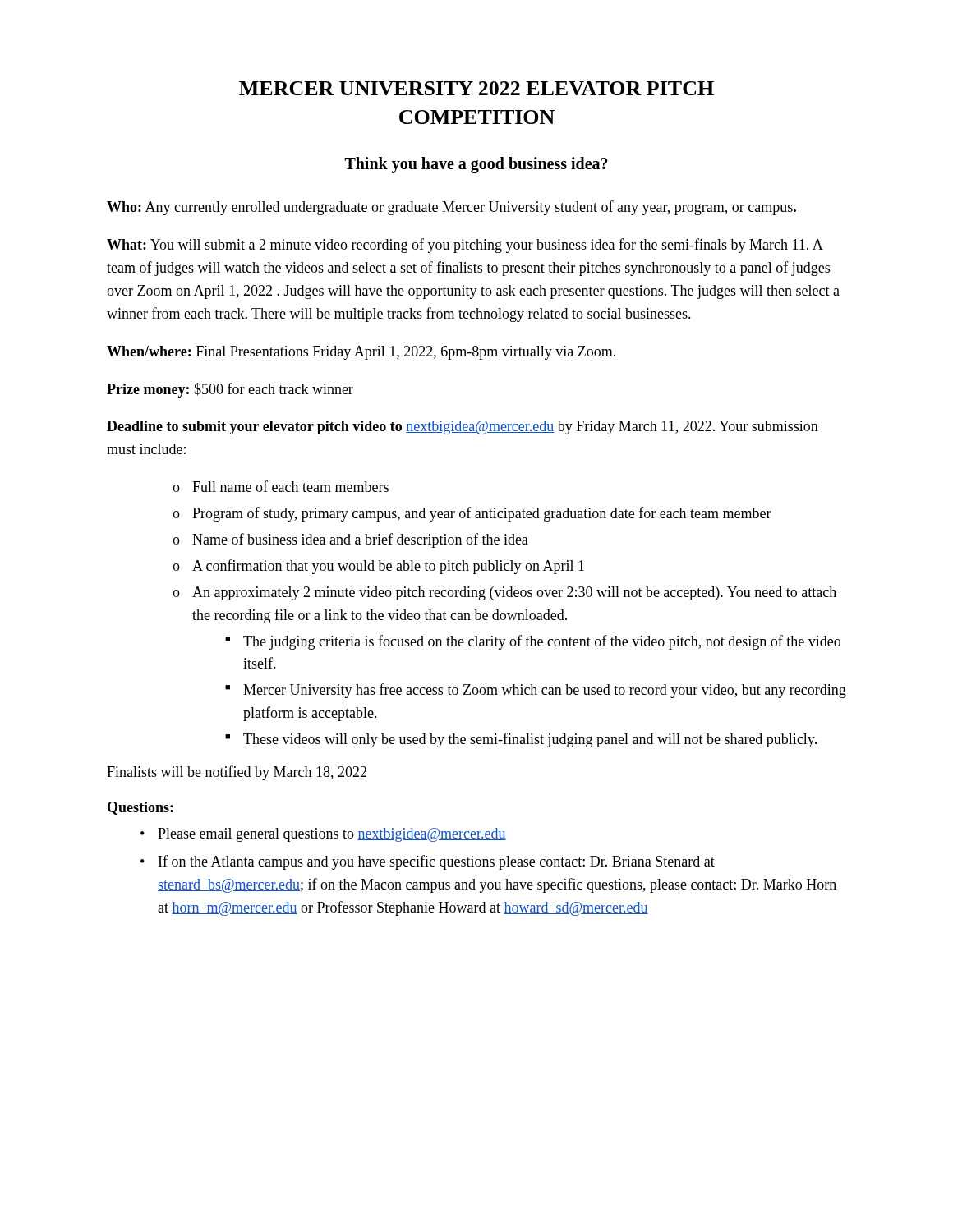Find the title that says "MERCER UNIVERSITY 2022 ELEVATOR PITCHCOMPETITION"
Viewport: 953px width, 1232px height.
476,103
